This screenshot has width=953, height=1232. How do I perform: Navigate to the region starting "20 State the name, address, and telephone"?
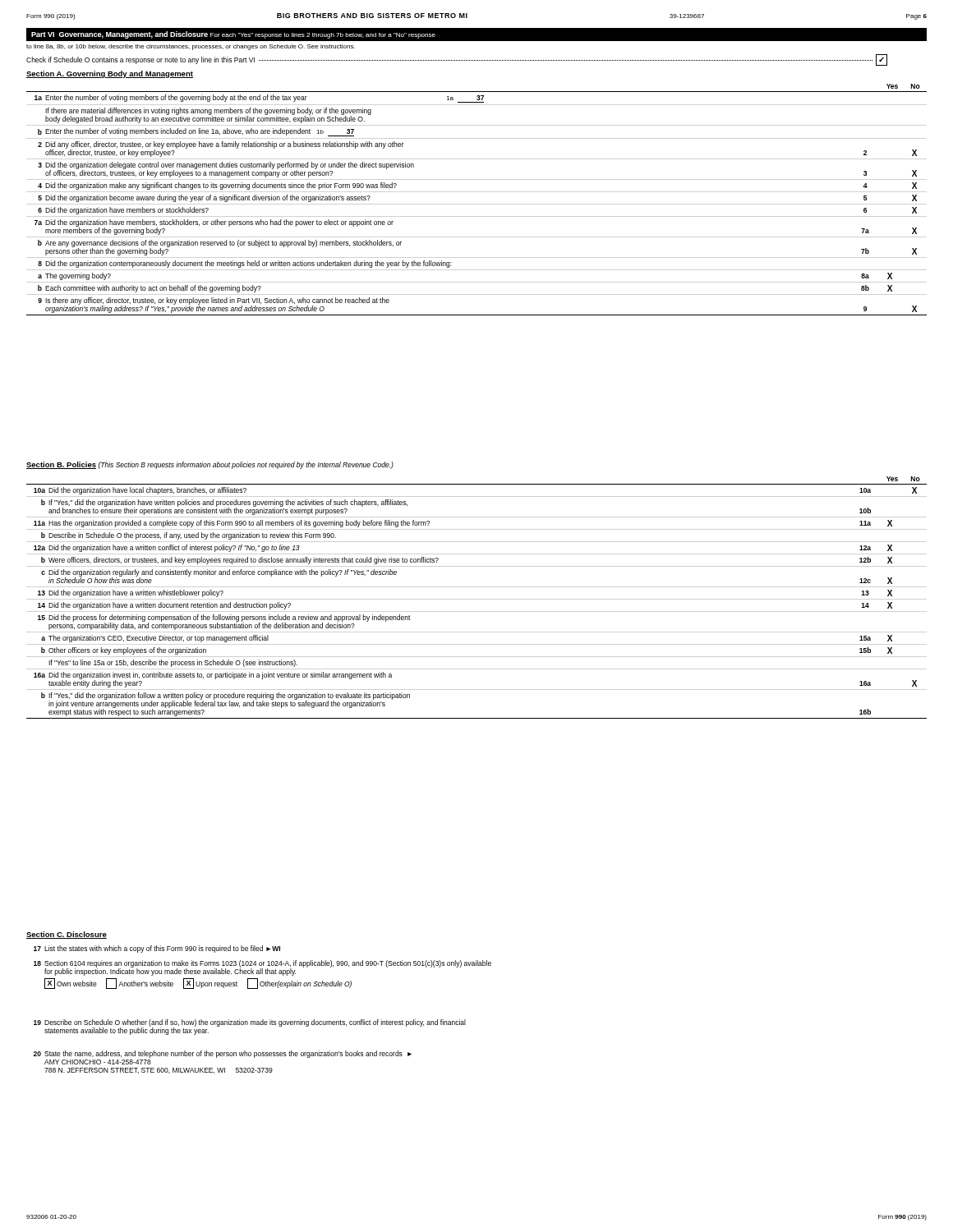tap(220, 1062)
